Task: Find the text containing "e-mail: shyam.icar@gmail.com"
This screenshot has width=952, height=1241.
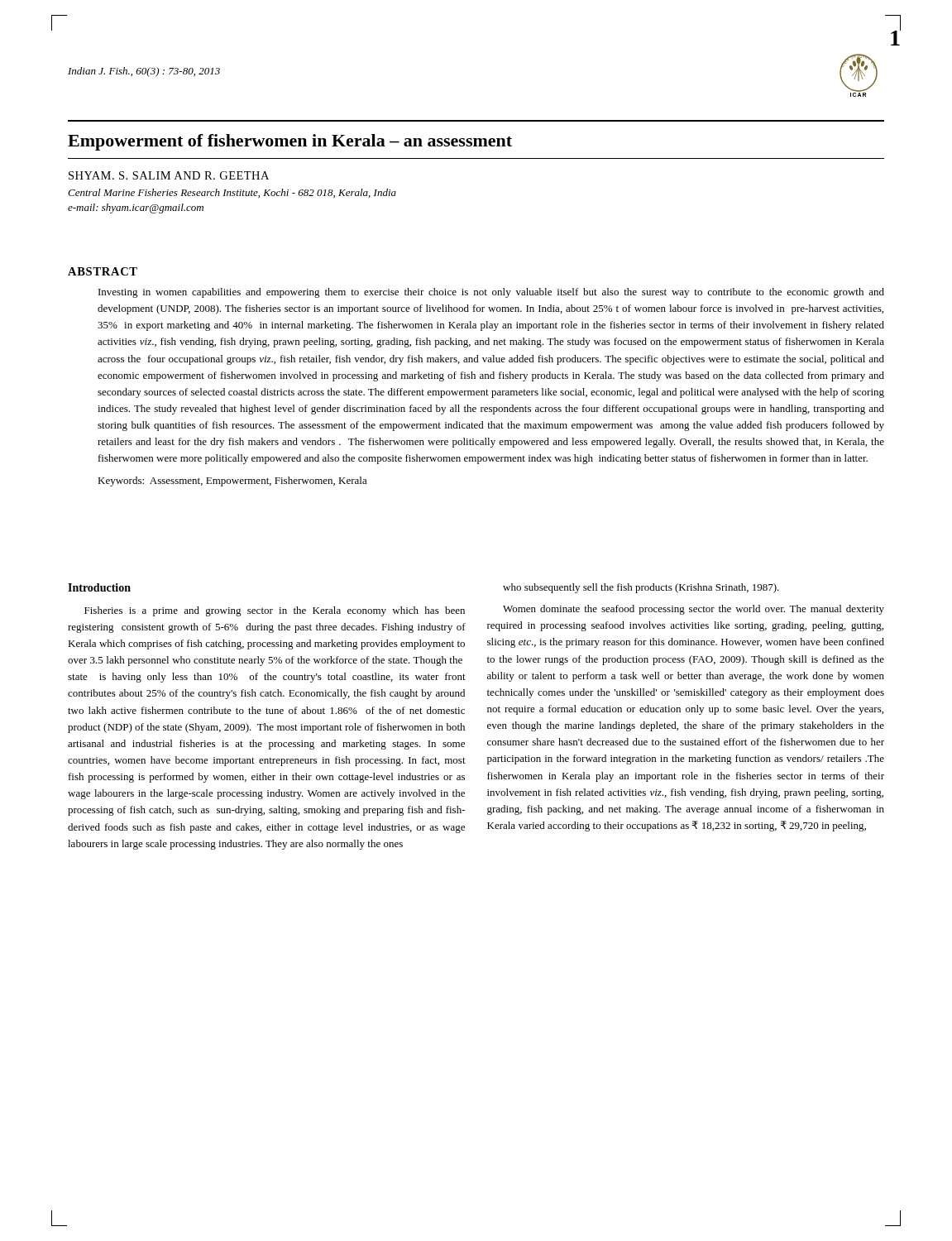Action: coord(136,207)
